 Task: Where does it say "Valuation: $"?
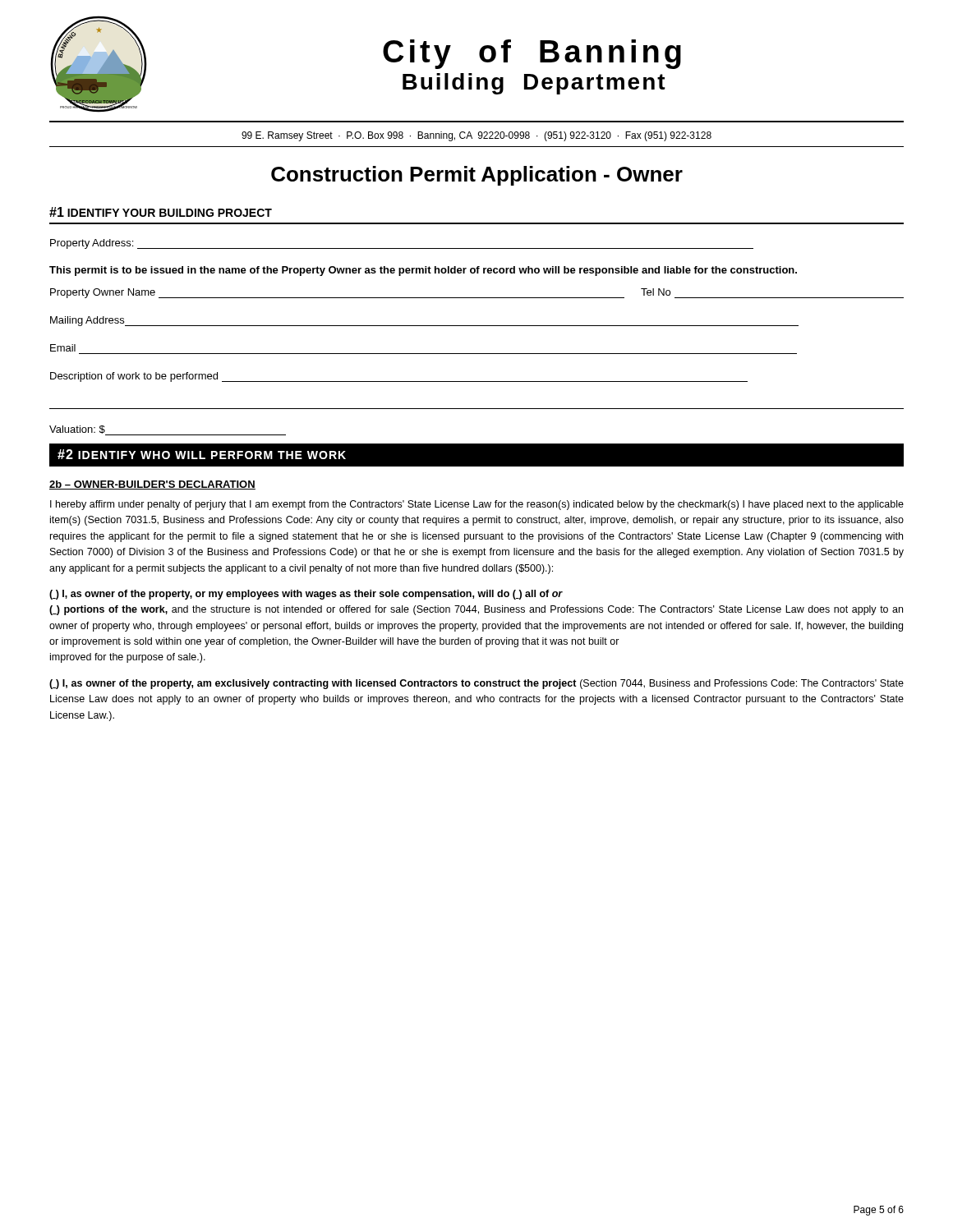click(167, 429)
